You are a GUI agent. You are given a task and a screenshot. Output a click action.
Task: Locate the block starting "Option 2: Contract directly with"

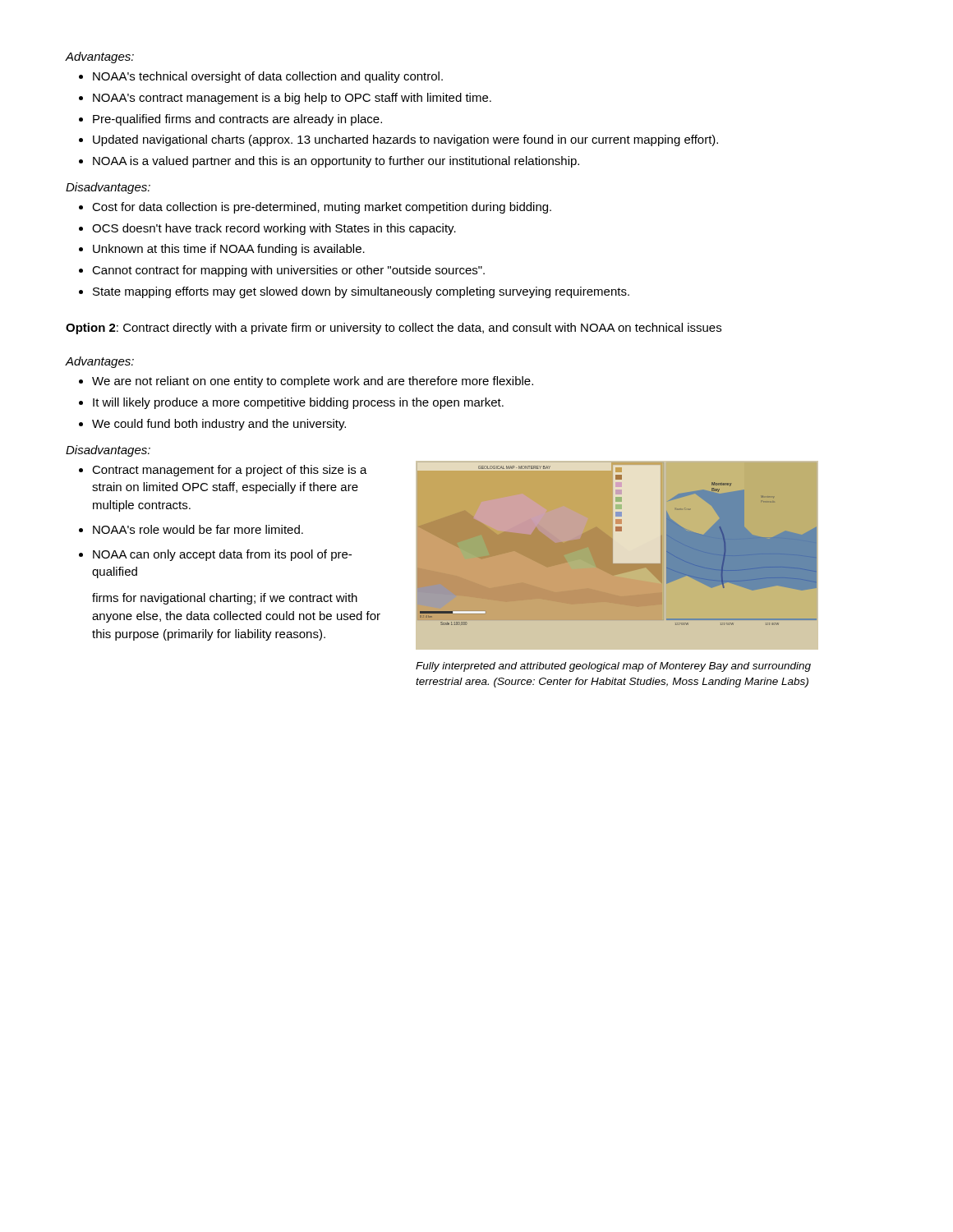[x=394, y=327]
